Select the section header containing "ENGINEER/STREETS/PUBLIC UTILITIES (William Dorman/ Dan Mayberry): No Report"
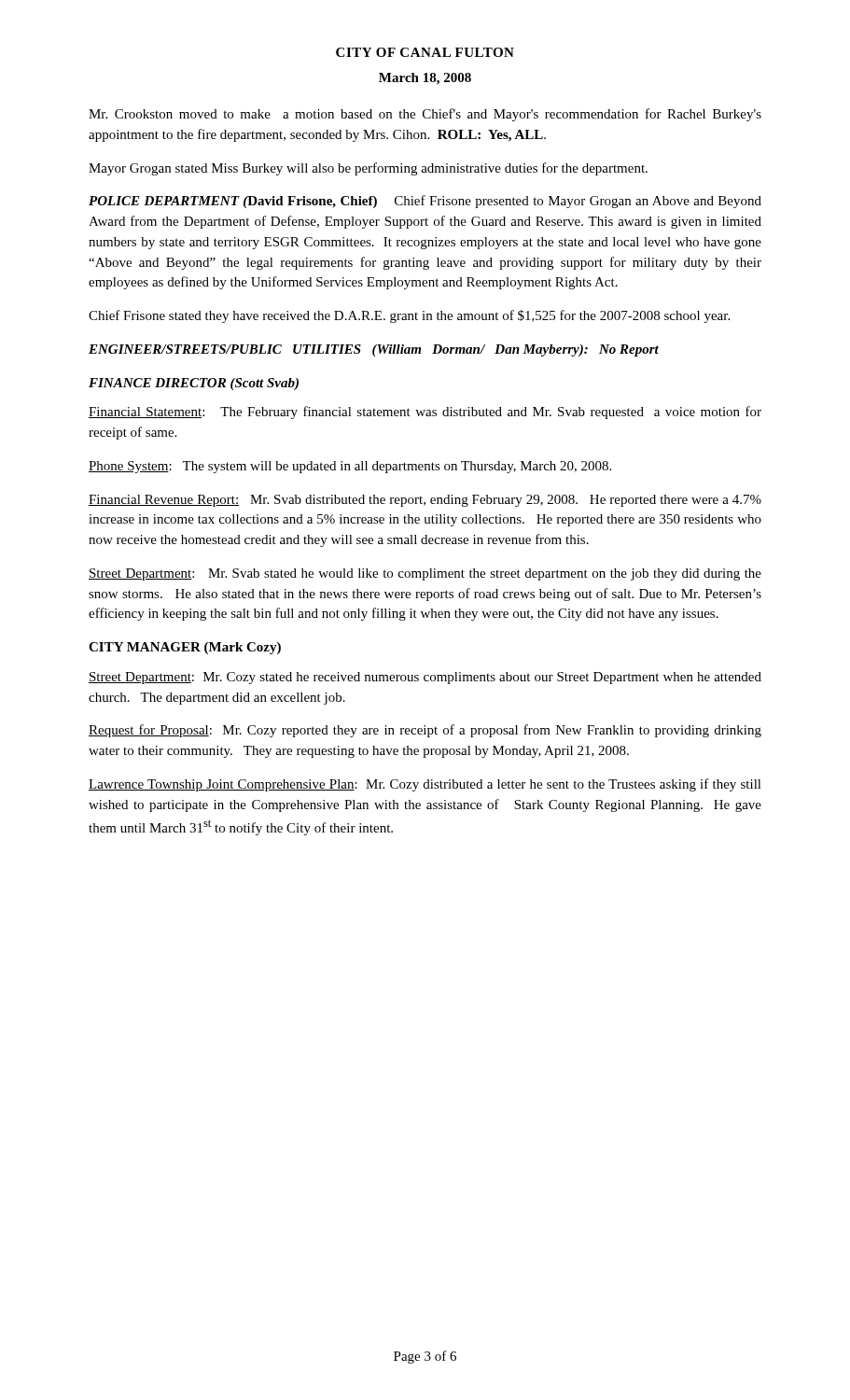850x1400 pixels. [374, 349]
